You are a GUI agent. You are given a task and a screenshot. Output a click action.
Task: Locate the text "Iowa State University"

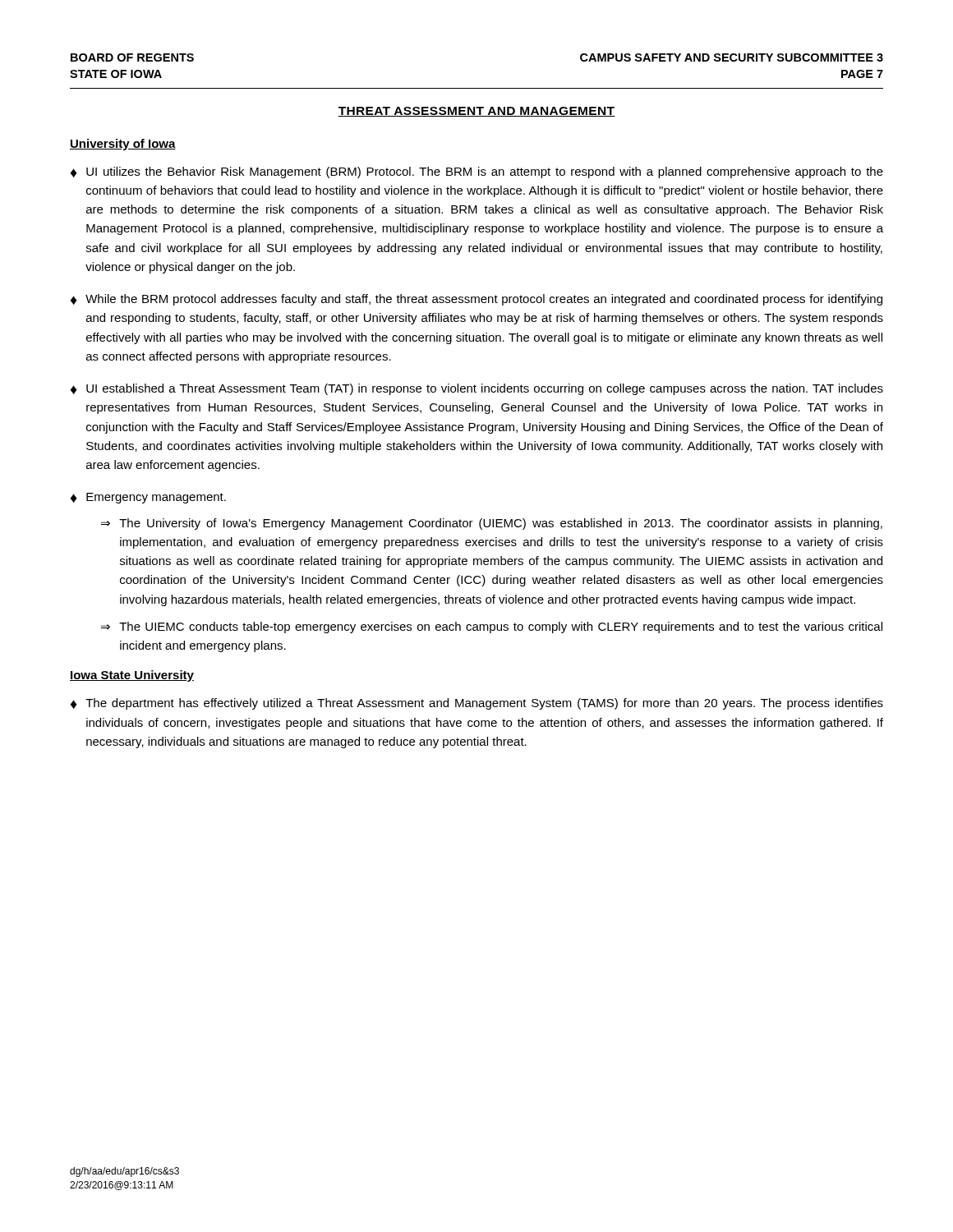132,675
